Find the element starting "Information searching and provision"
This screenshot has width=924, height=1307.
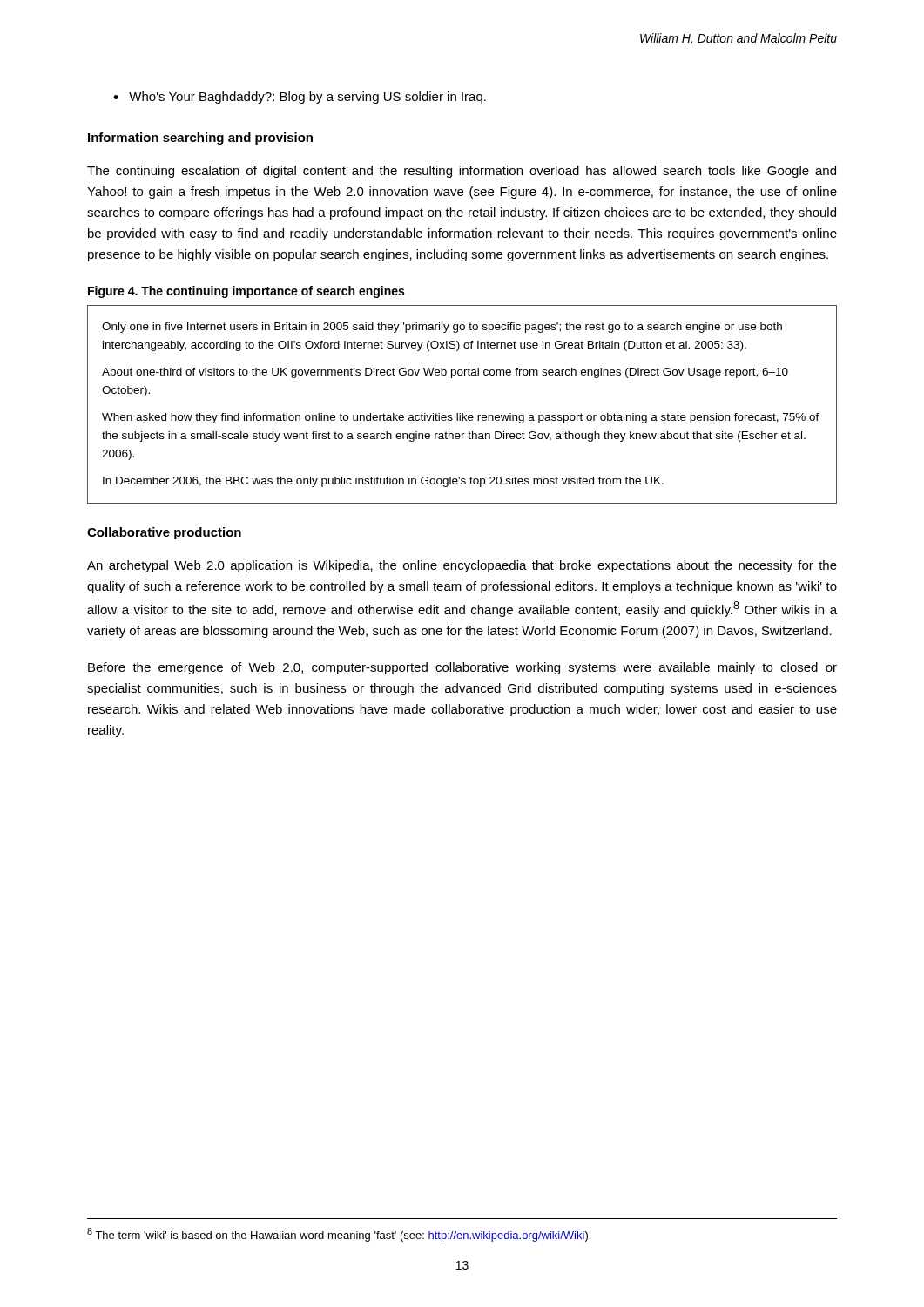point(200,137)
